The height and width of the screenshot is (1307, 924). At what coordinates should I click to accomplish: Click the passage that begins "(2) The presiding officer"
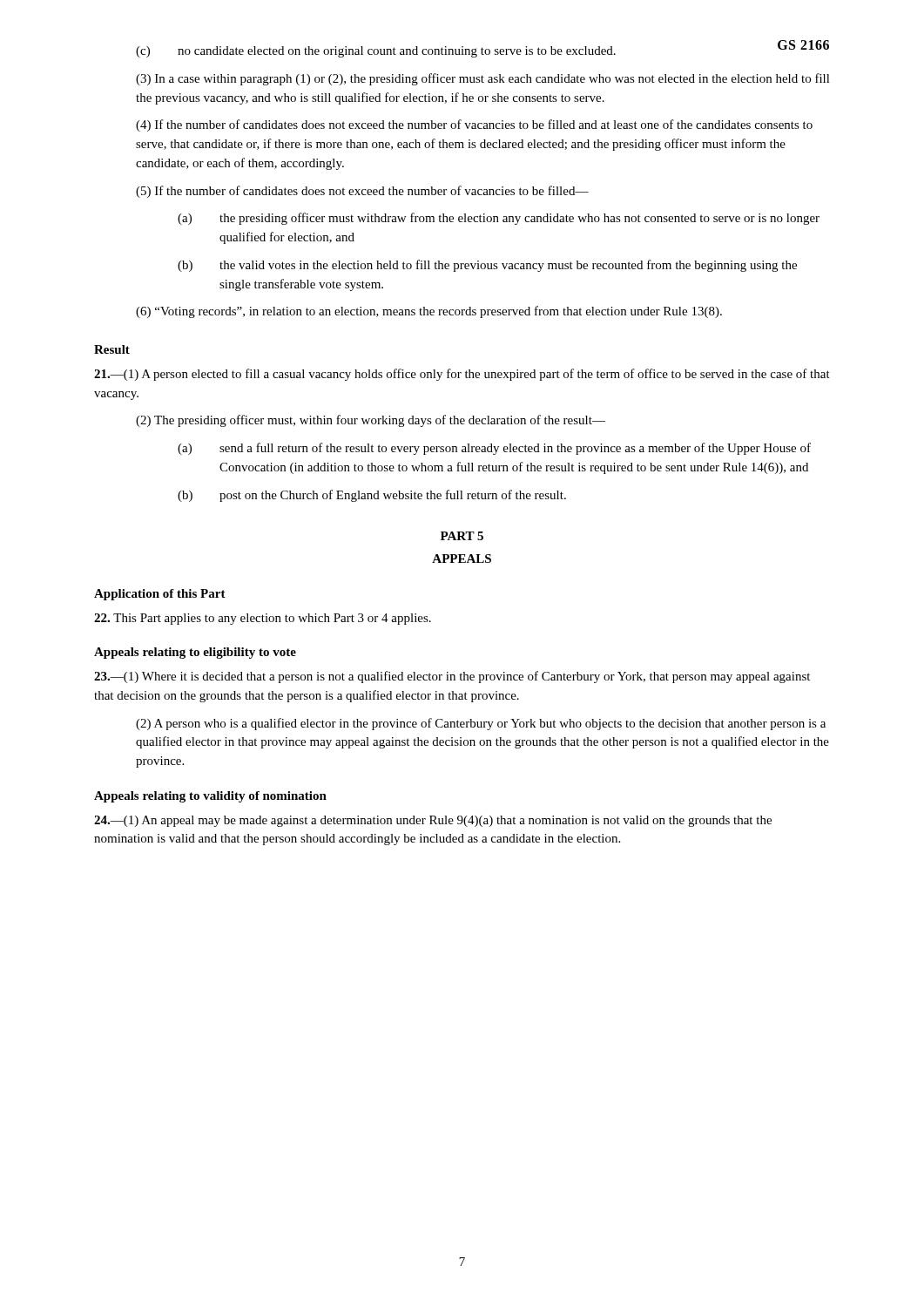click(x=483, y=421)
